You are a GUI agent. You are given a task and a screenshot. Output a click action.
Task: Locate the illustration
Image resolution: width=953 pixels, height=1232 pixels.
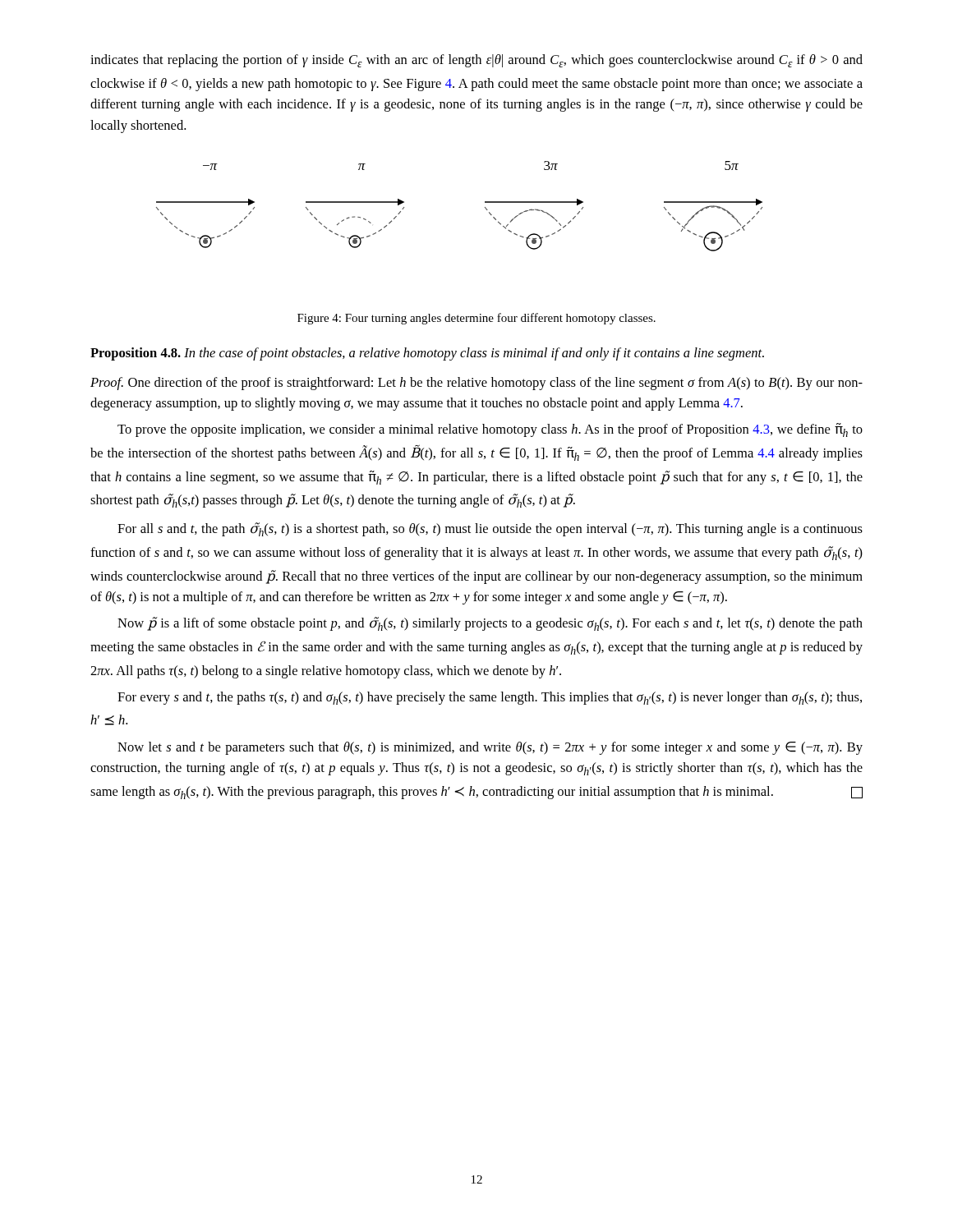476,230
